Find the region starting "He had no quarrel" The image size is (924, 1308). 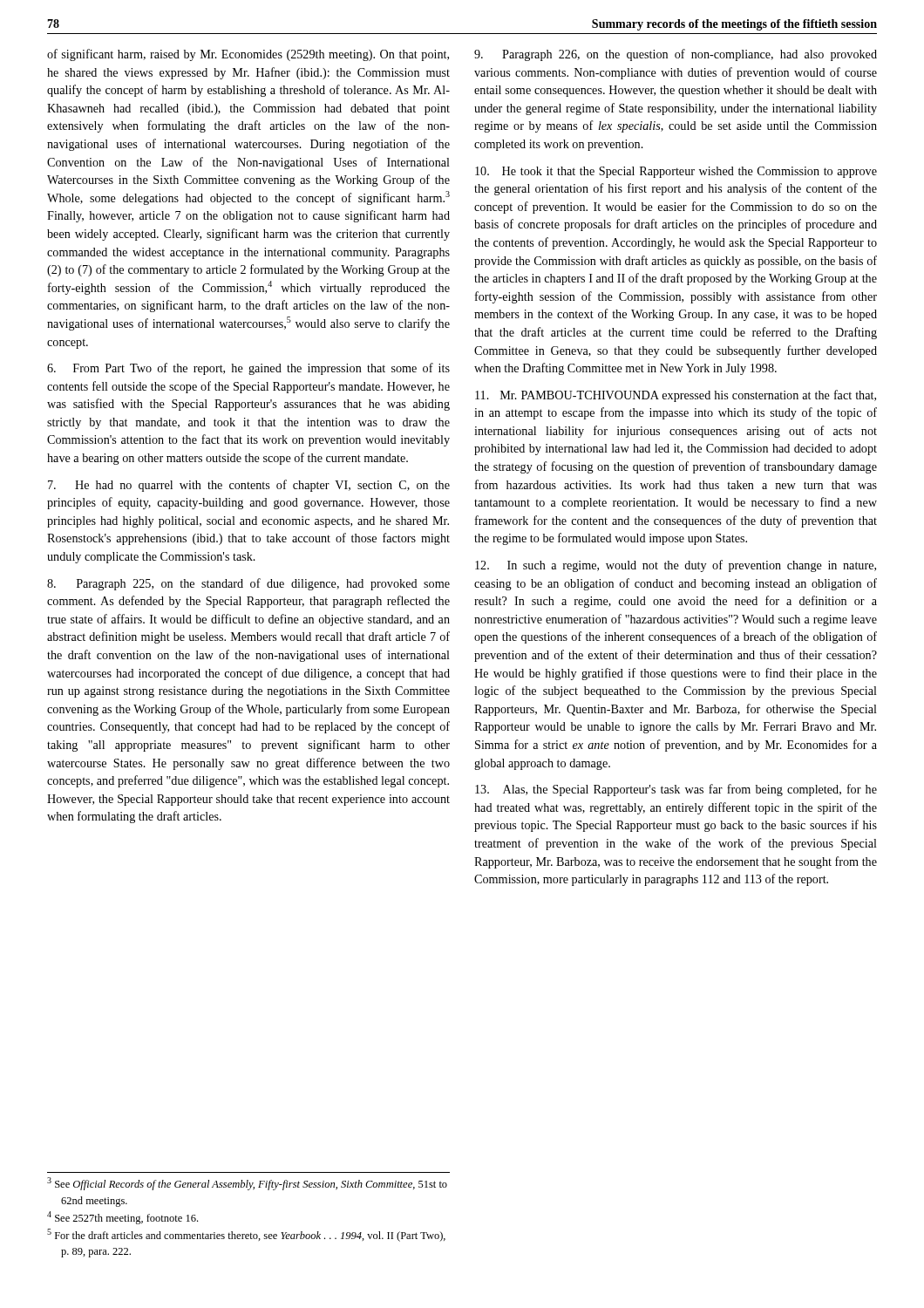248,520
